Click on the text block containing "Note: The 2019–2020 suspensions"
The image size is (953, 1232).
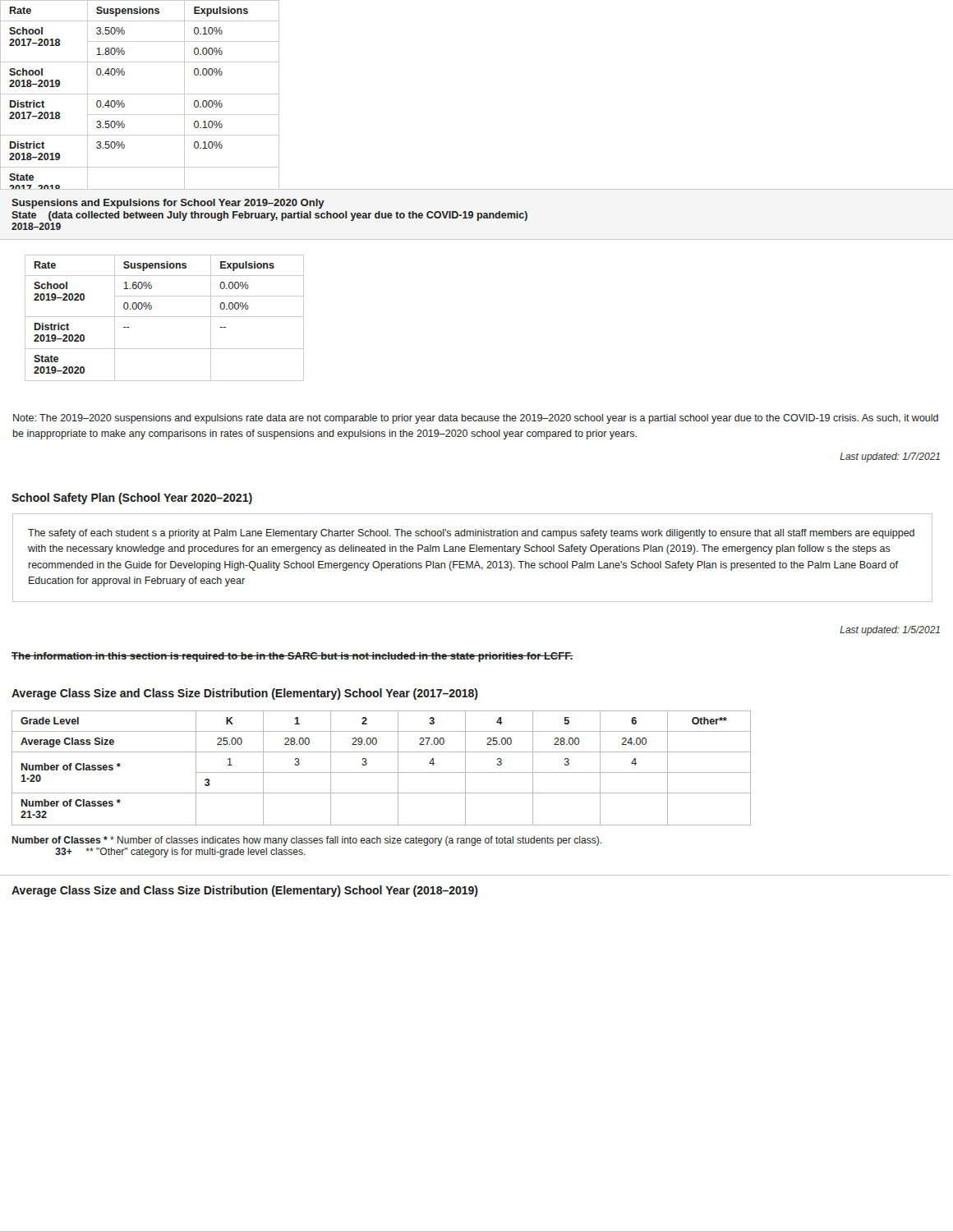point(475,426)
